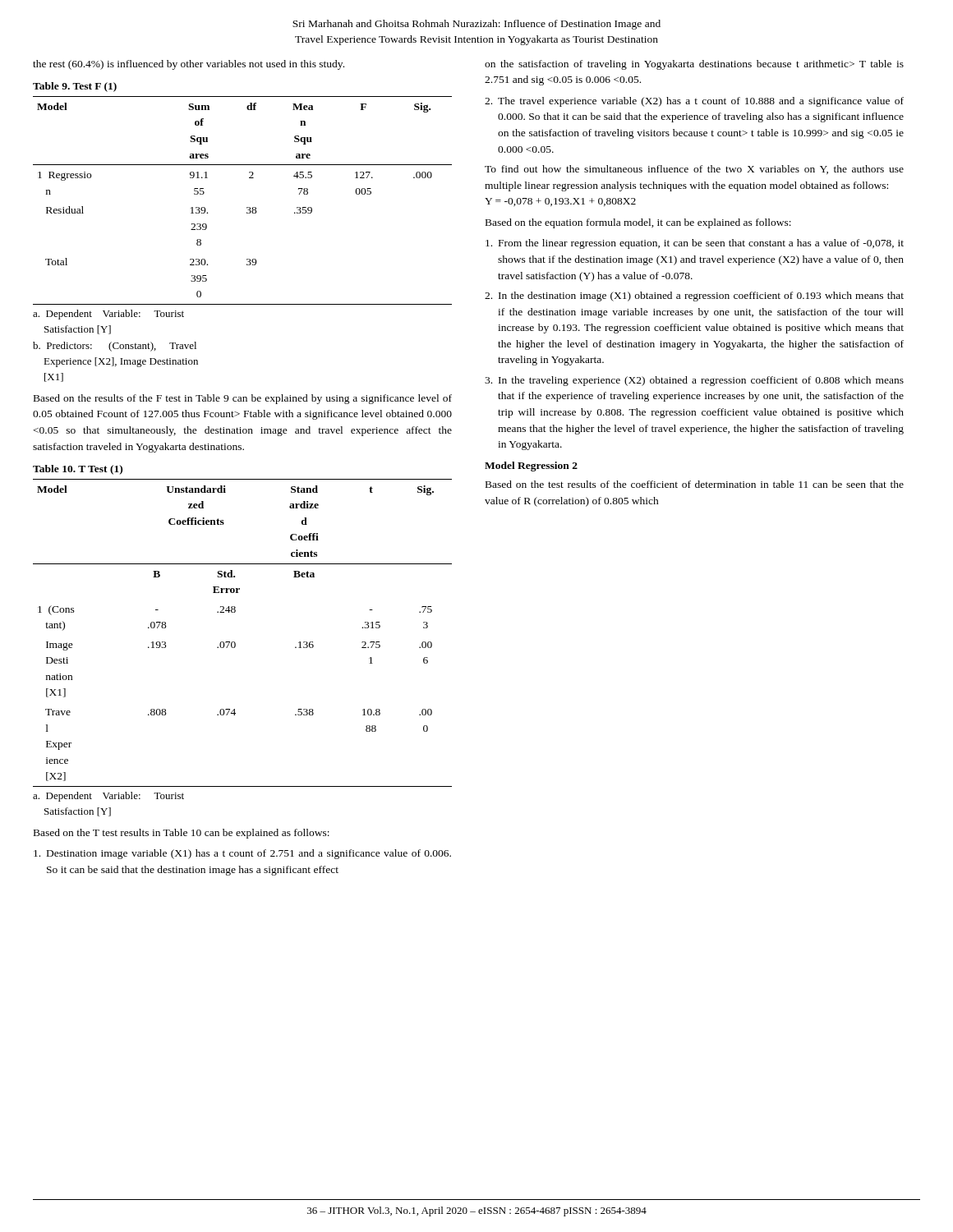Select the region starting "on the satisfaction of"
The image size is (953, 1232).
694,72
